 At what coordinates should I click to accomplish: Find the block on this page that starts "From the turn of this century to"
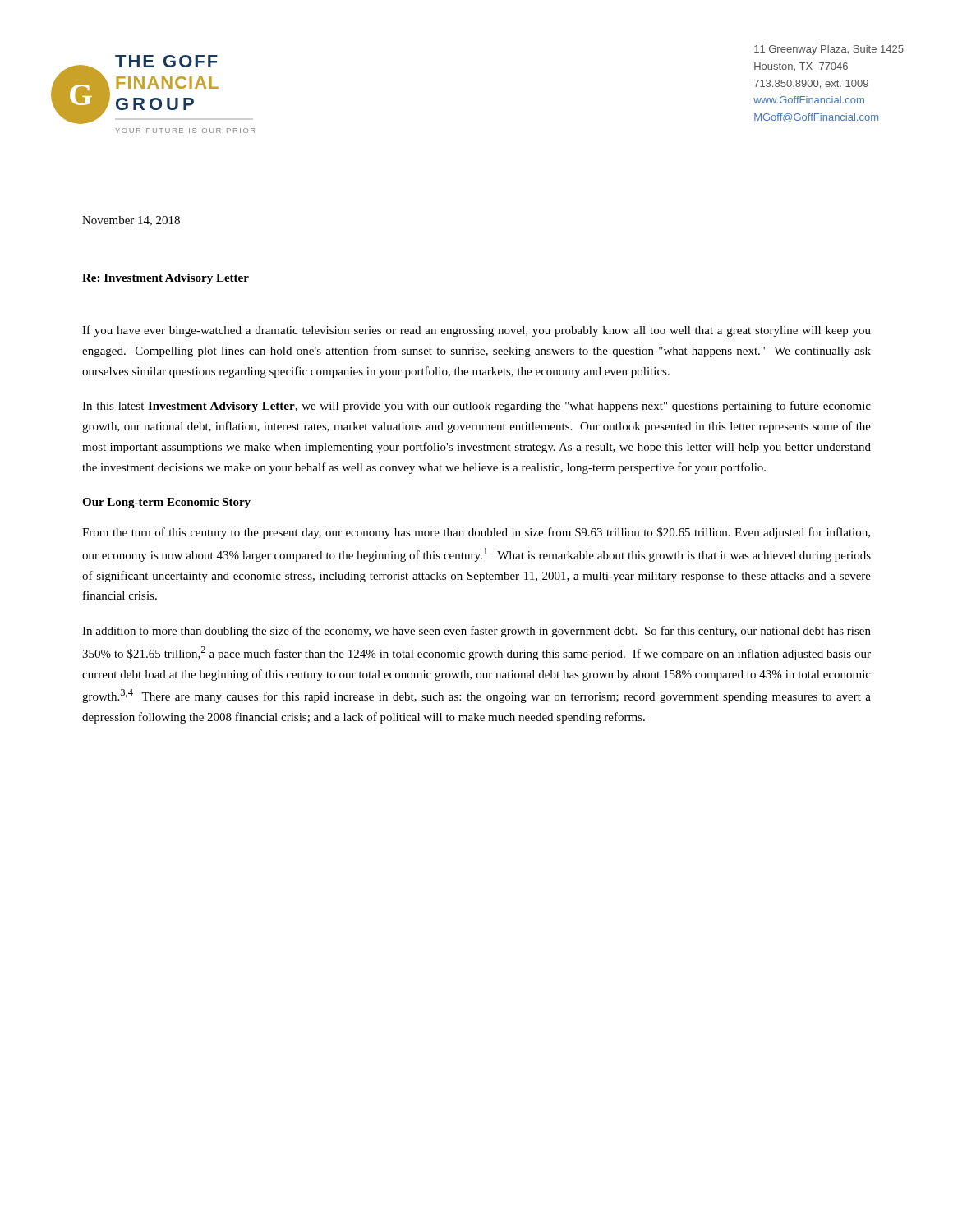click(x=476, y=564)
